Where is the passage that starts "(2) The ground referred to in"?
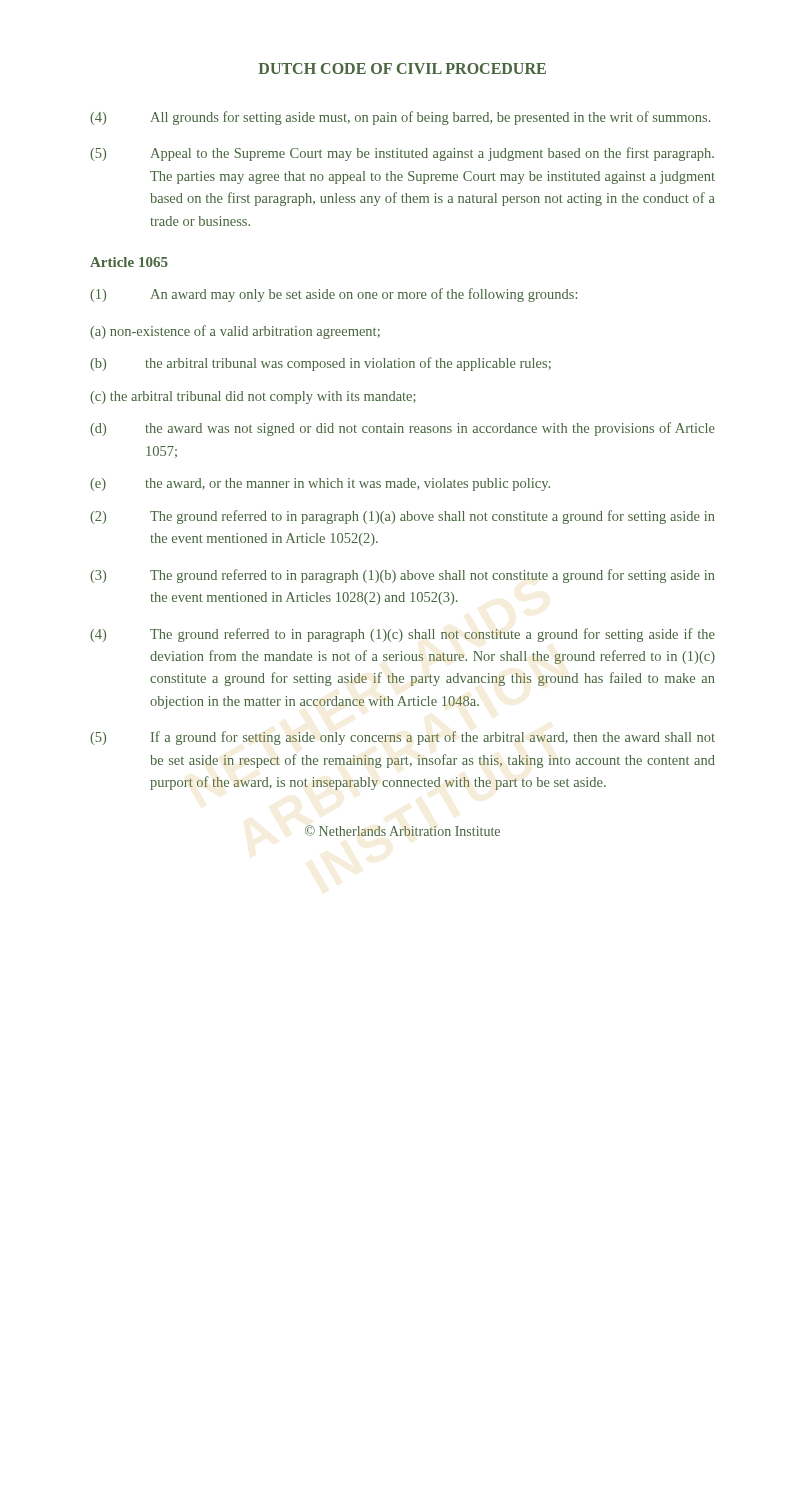 coord(402,527)
